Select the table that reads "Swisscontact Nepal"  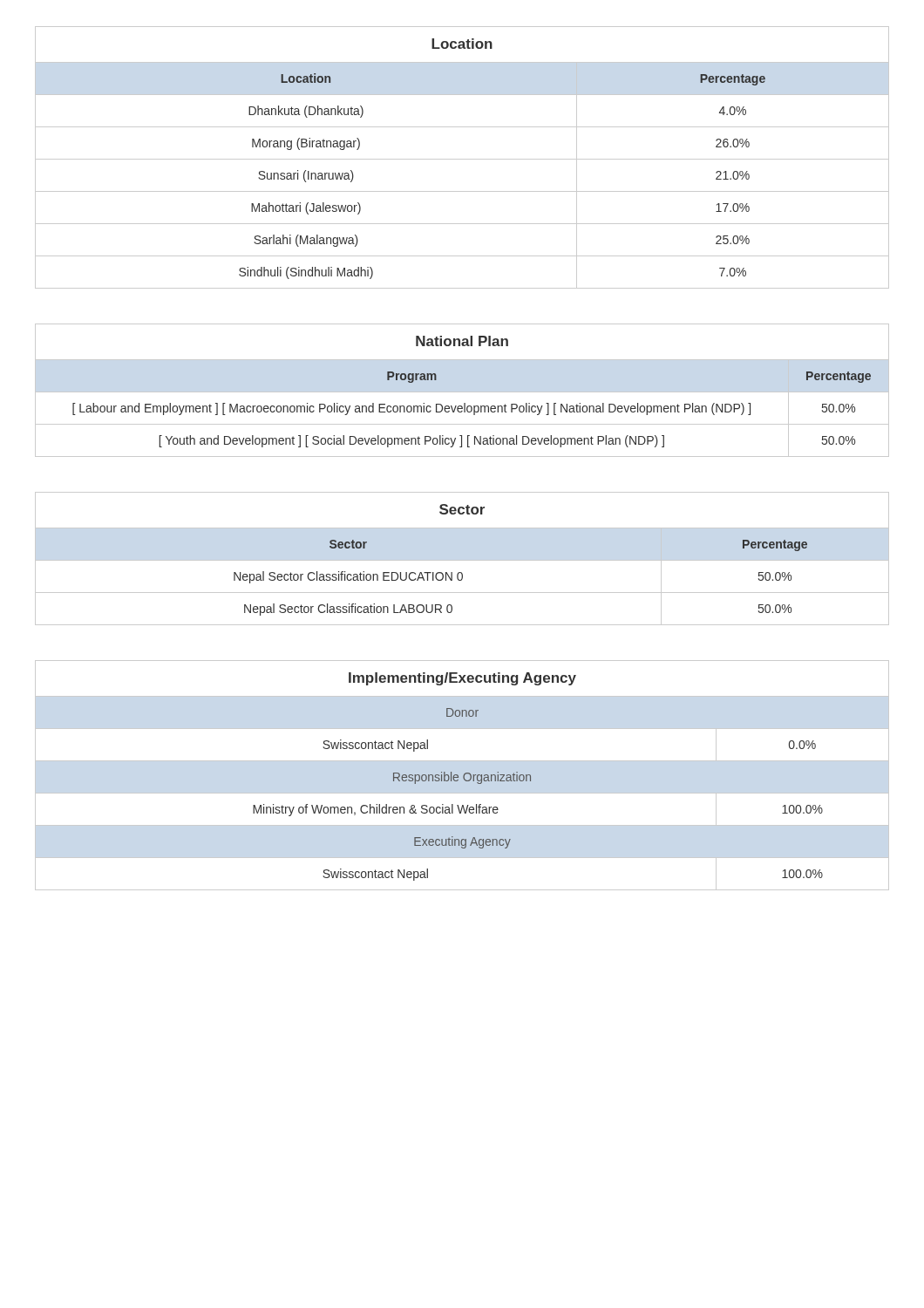tap(462, 775)
